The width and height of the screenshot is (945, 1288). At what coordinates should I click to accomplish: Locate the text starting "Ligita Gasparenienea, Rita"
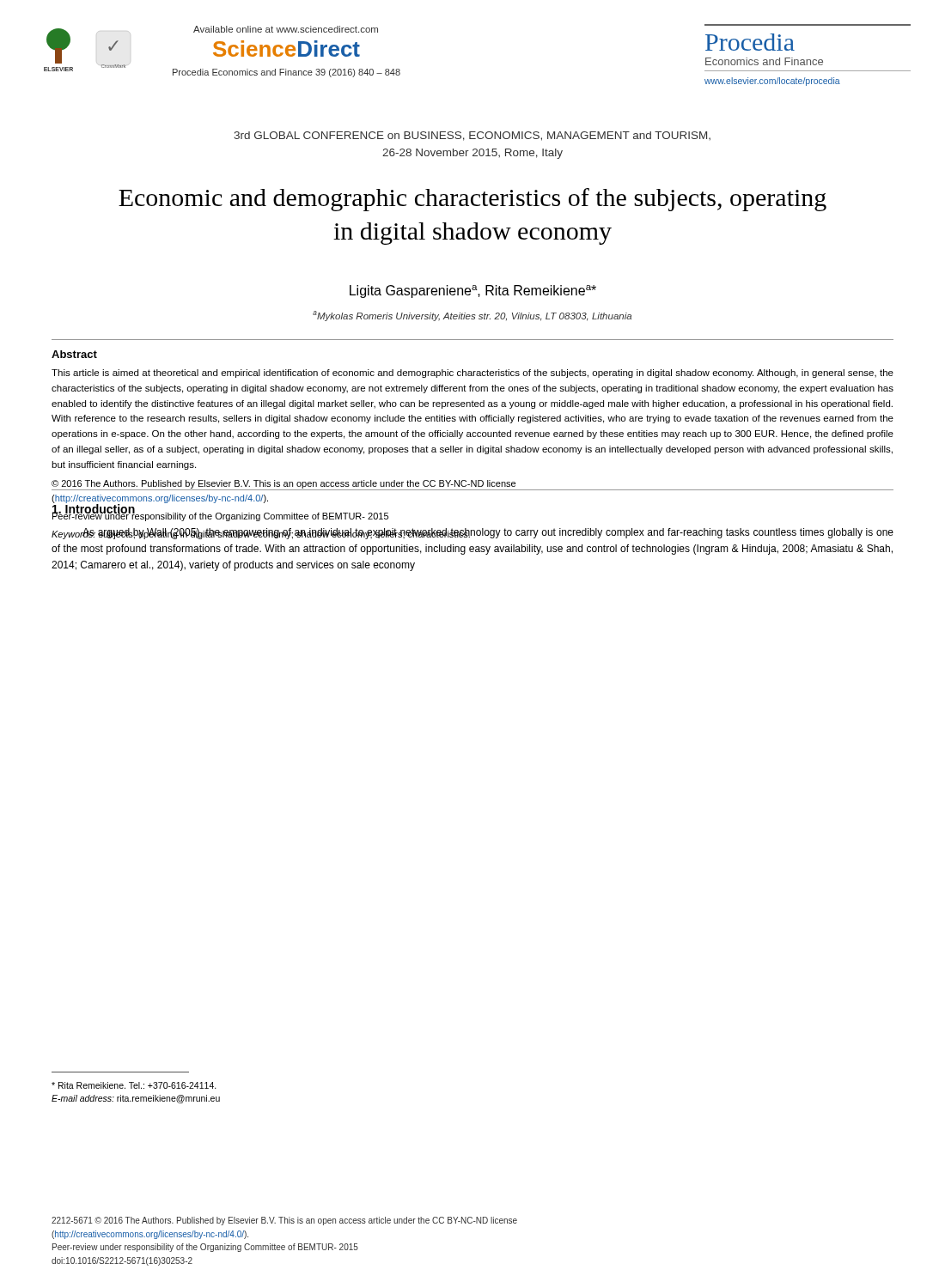pos(472,291)
